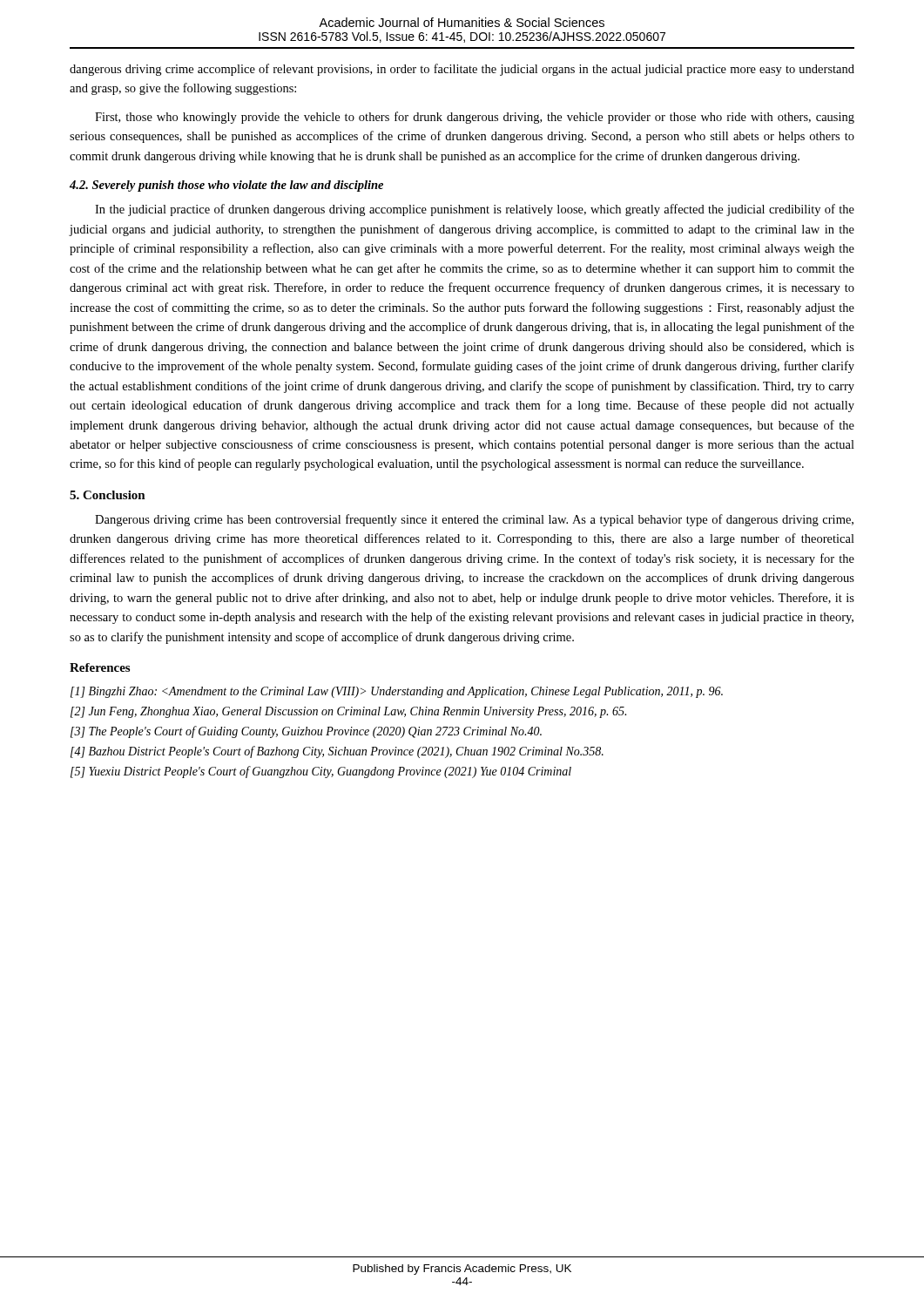This screenshot has height=1307, width=924.
Task: Point to the text starting "[5] Yuexiu District"
Action: [x=321, y=772]
